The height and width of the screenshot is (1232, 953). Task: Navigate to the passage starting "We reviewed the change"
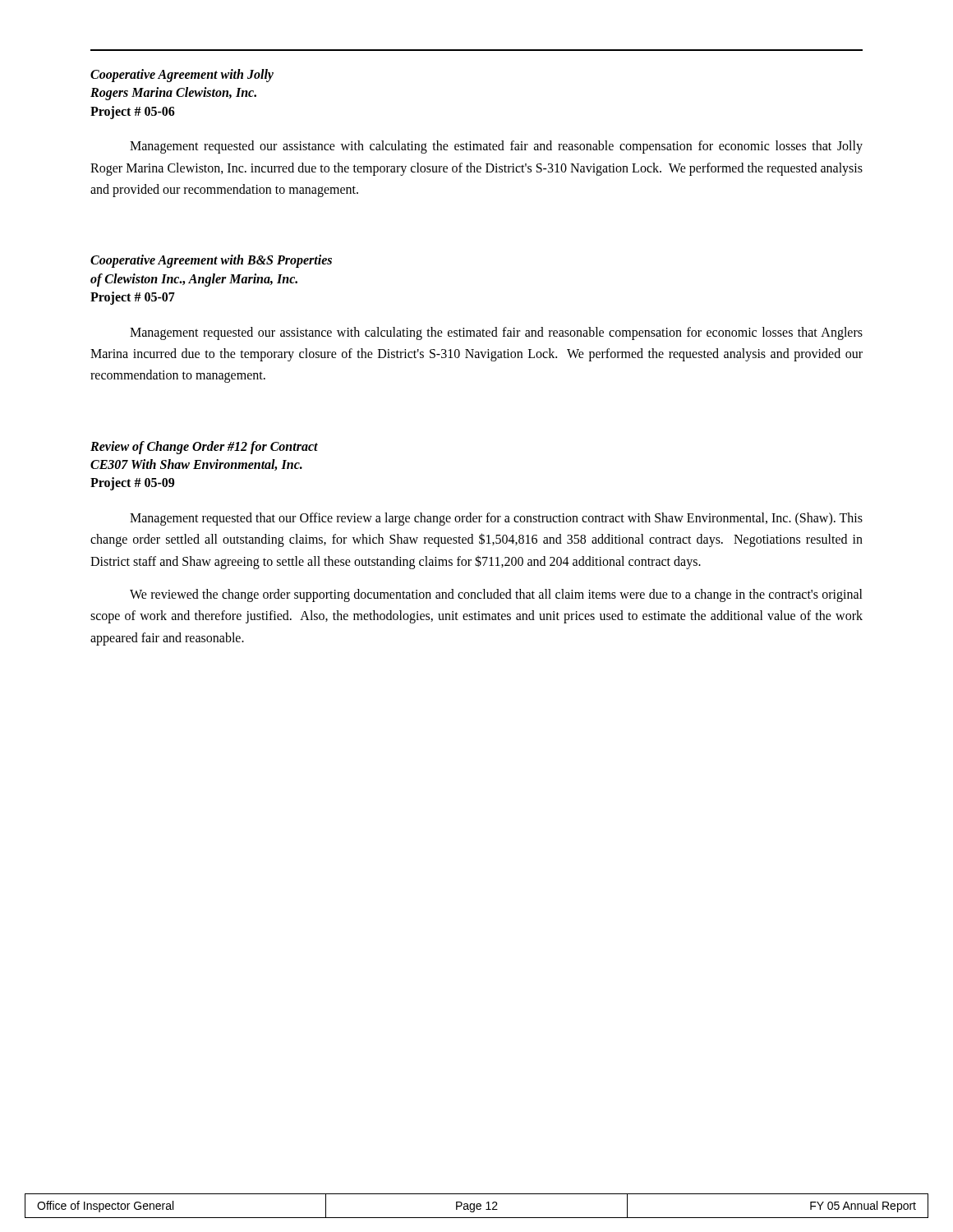[x=476, y=616]
